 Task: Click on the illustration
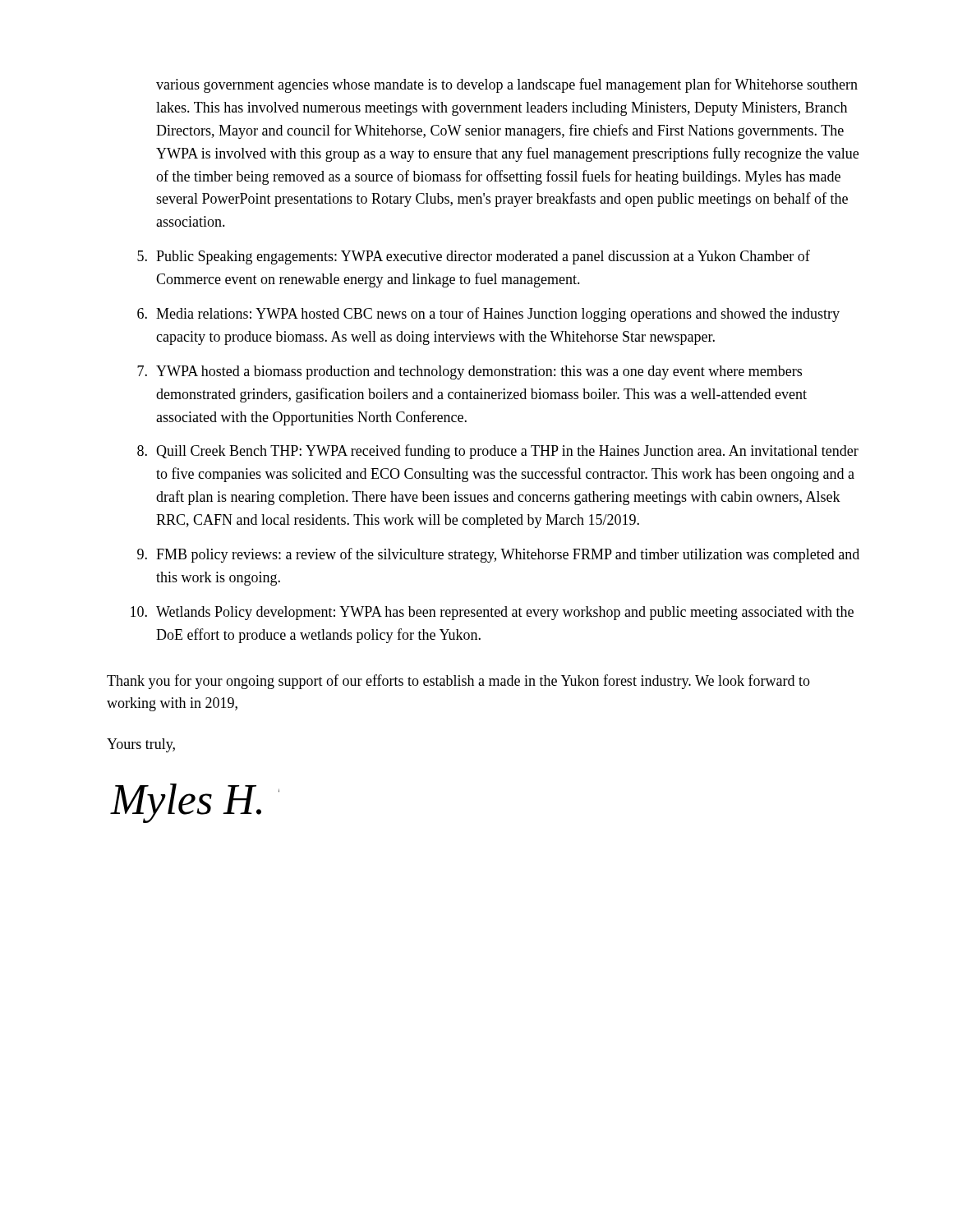[485, 798]
